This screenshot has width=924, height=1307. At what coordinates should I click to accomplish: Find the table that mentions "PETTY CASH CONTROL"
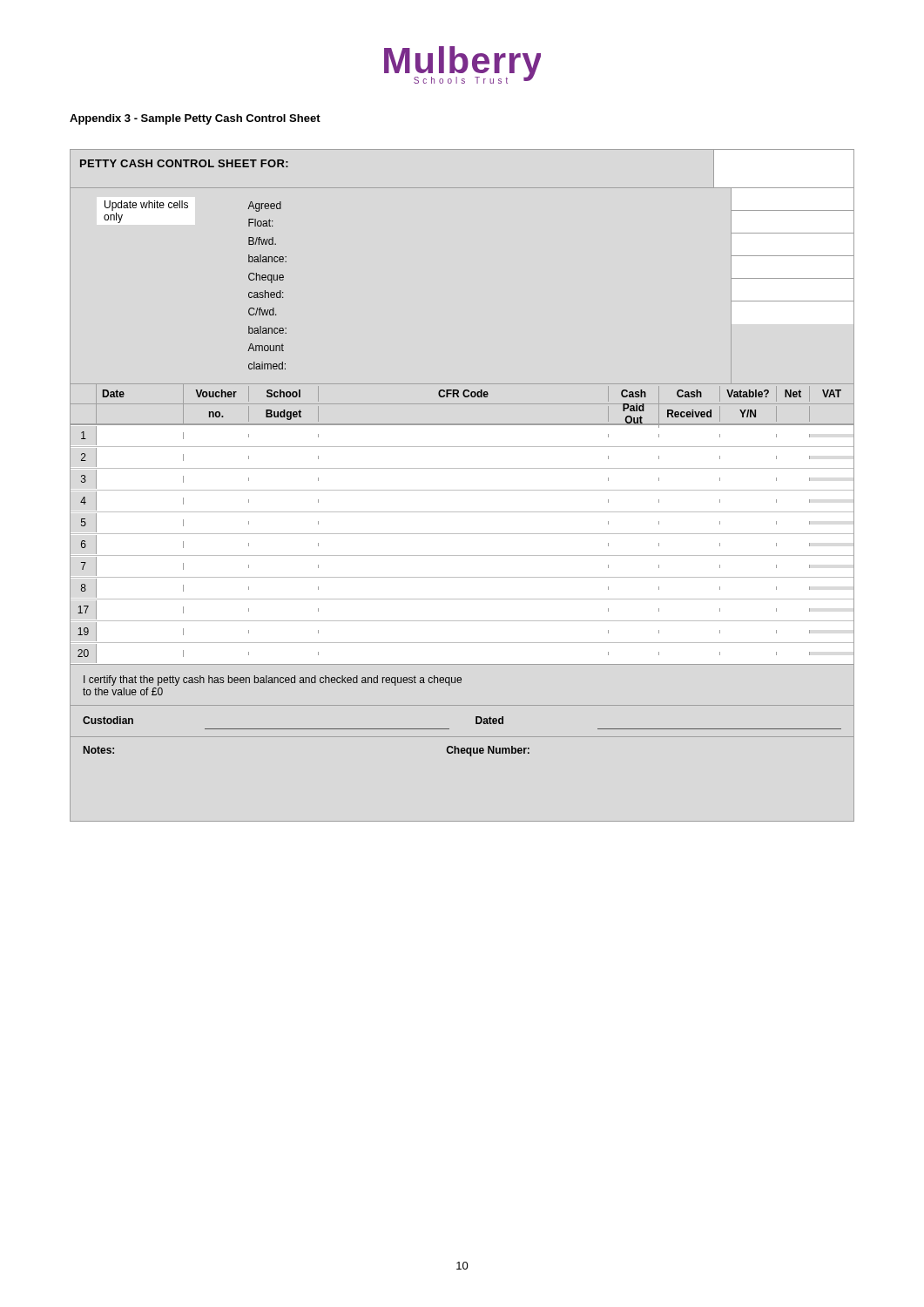(462, 485)
